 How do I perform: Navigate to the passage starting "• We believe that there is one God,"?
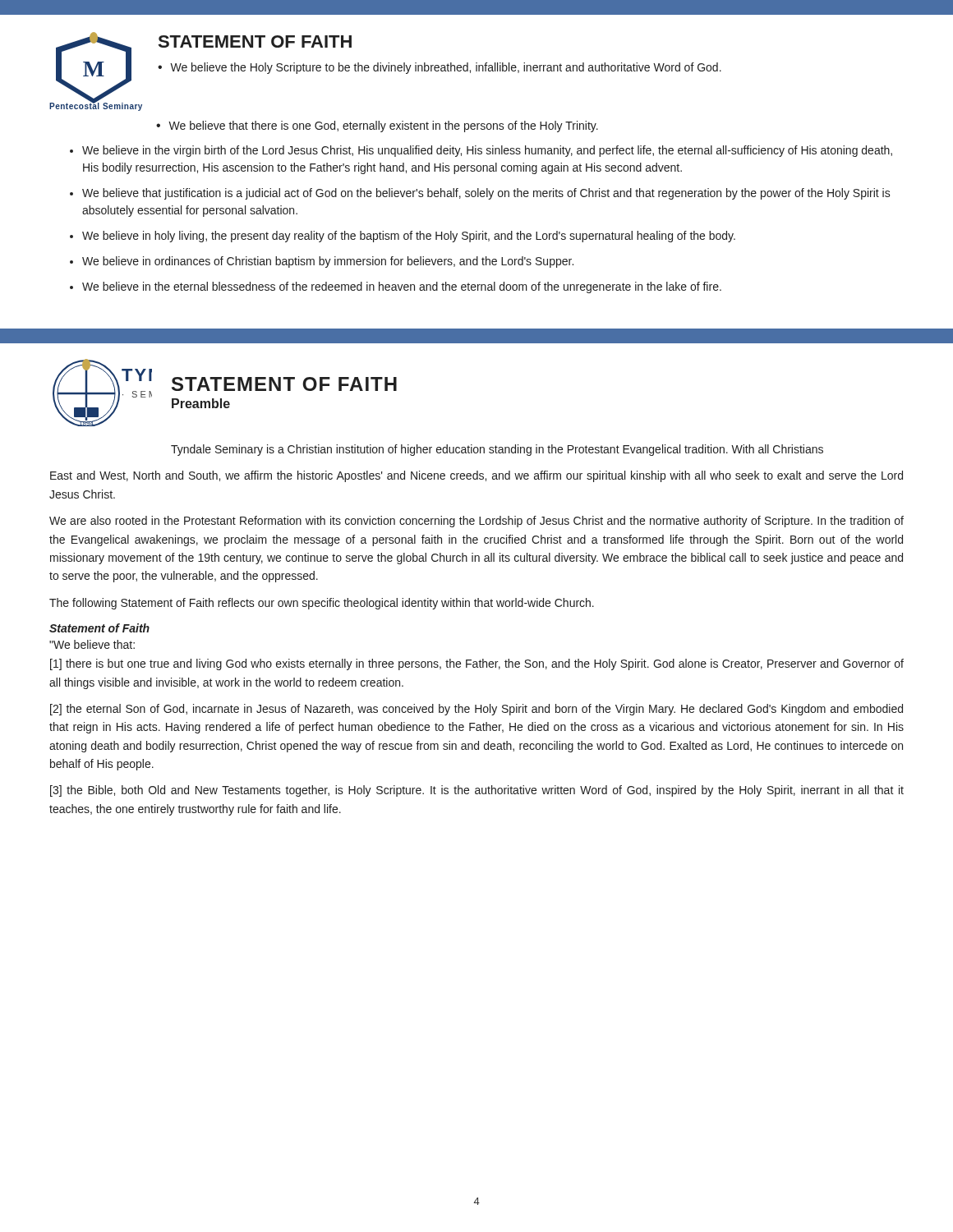(377, 125)
